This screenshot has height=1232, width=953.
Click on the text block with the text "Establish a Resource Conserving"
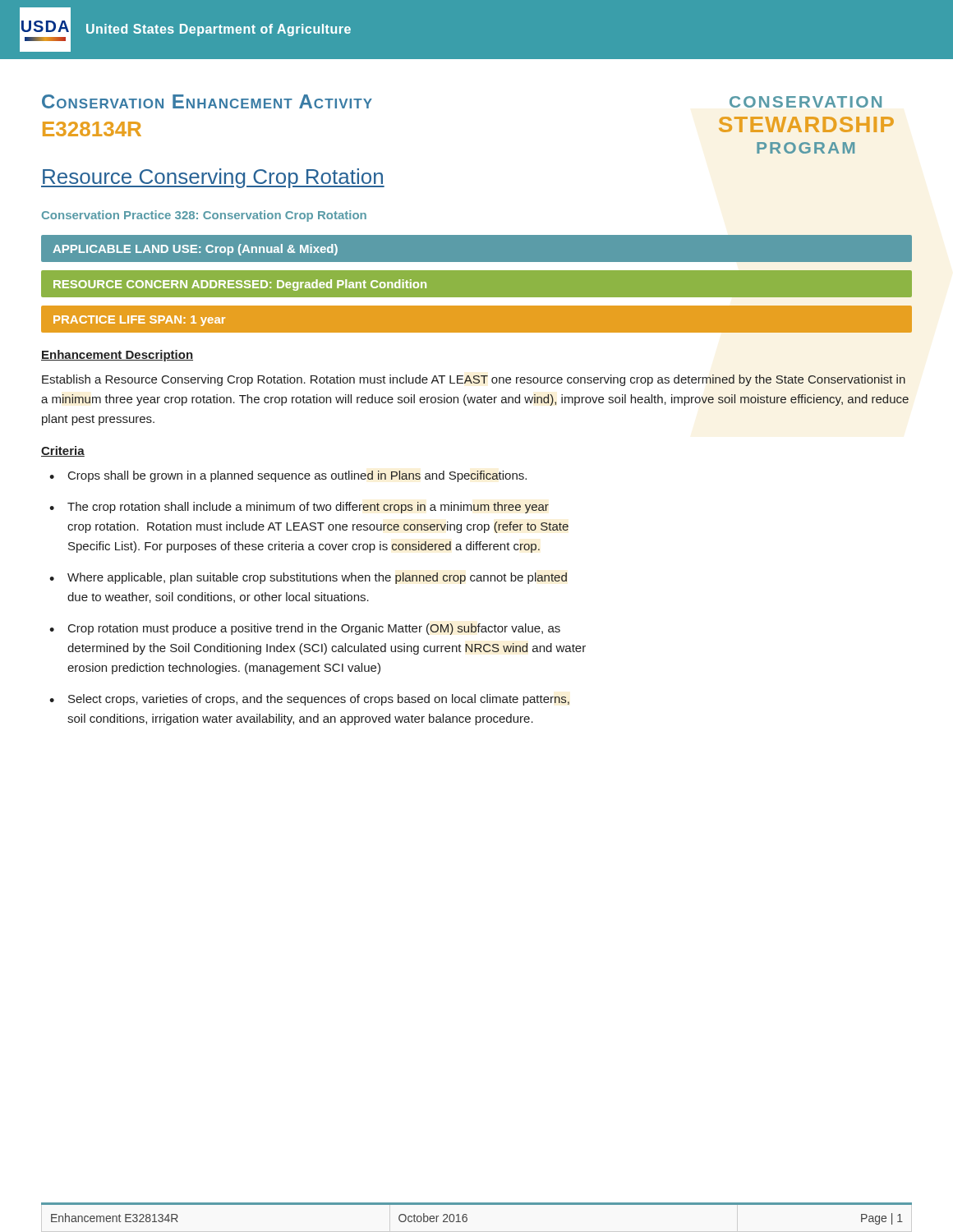pos(475,399)
